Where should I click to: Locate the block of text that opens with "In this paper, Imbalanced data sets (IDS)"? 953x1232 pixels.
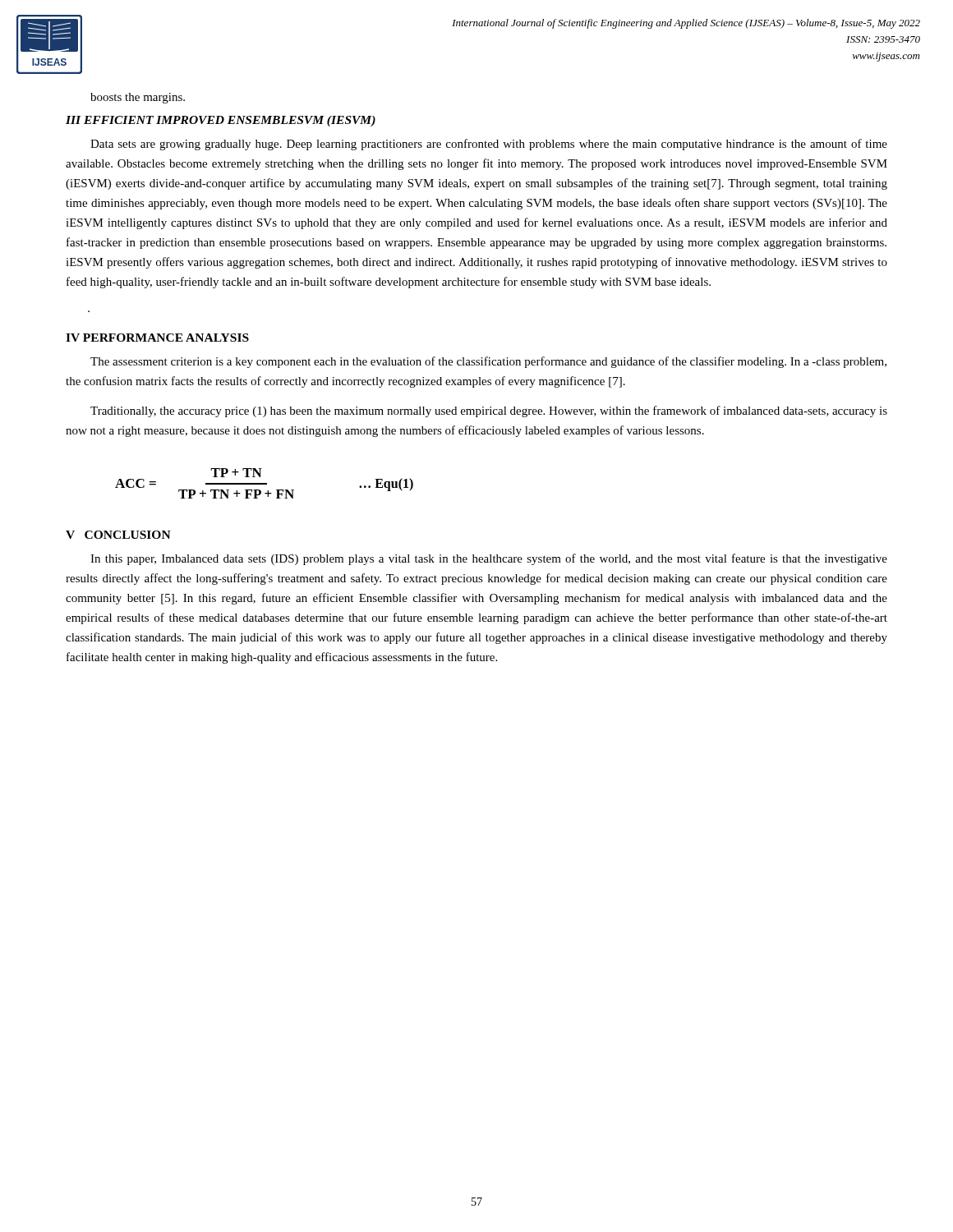tap(476, 608)
